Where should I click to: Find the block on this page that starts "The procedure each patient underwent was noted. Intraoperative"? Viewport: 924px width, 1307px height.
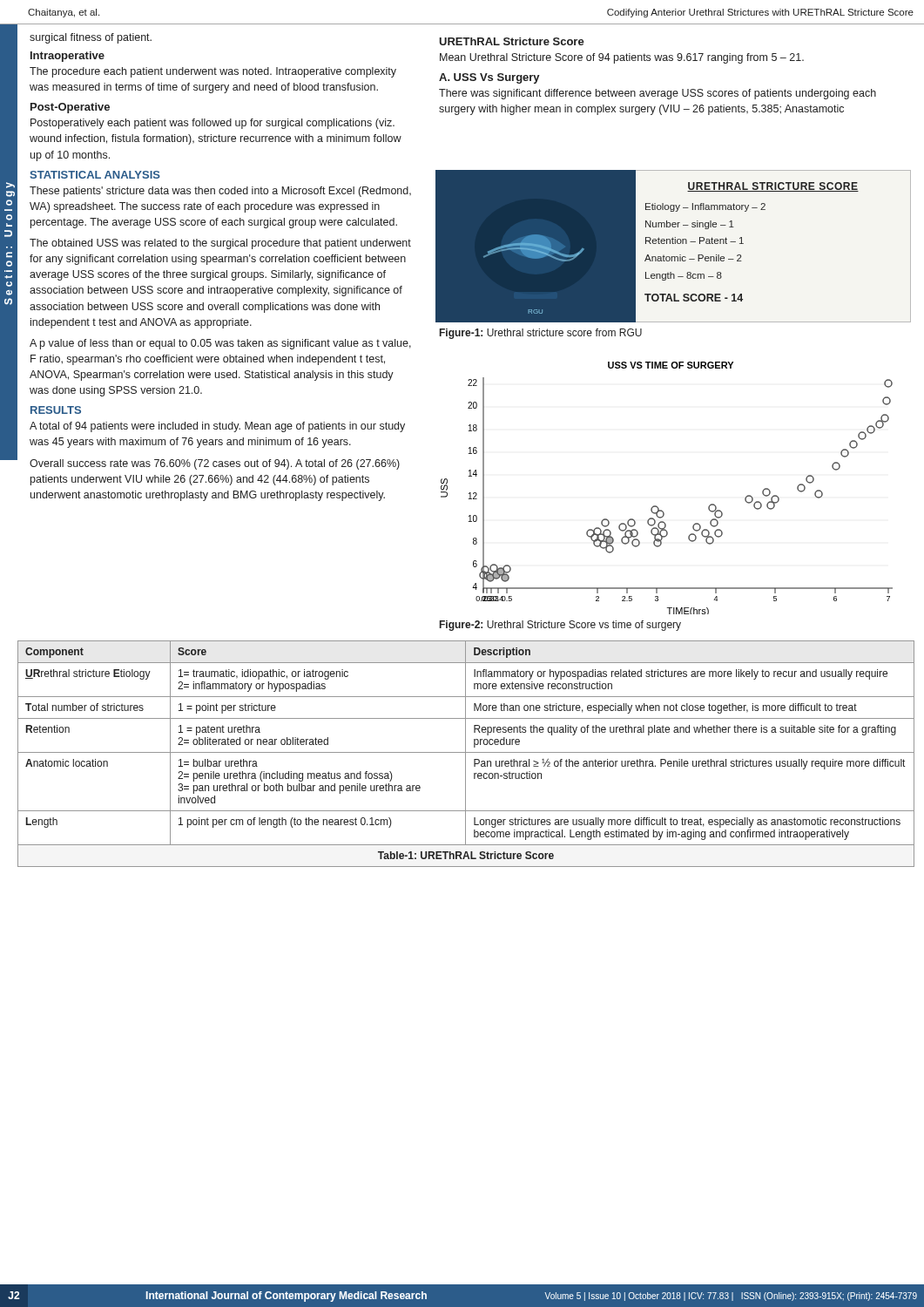(x=213, y=79)
